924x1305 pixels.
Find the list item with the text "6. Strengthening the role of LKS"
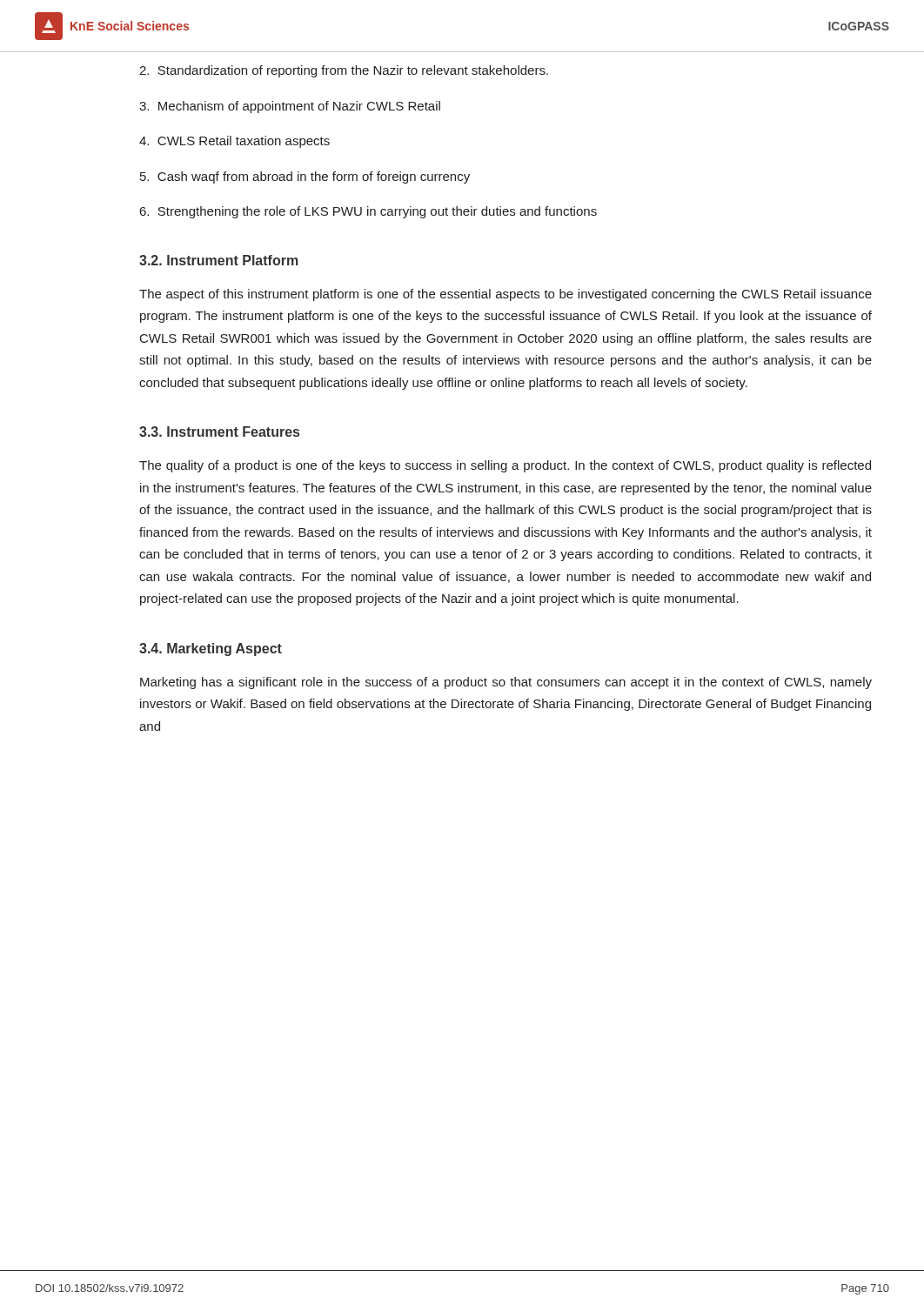(368, 211)
